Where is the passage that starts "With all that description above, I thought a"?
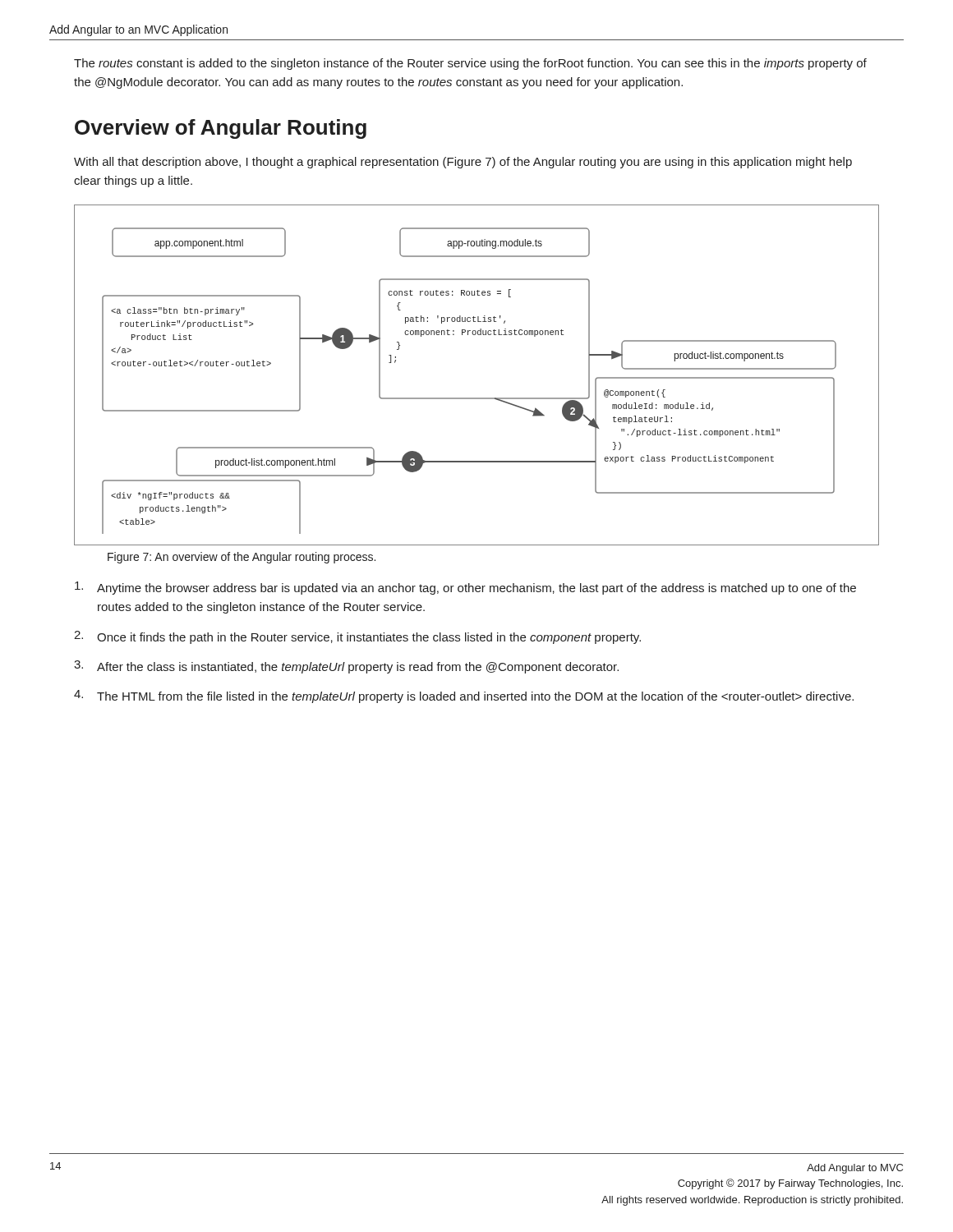Viewport: 953px width, 1232px height. click(463, 171)
